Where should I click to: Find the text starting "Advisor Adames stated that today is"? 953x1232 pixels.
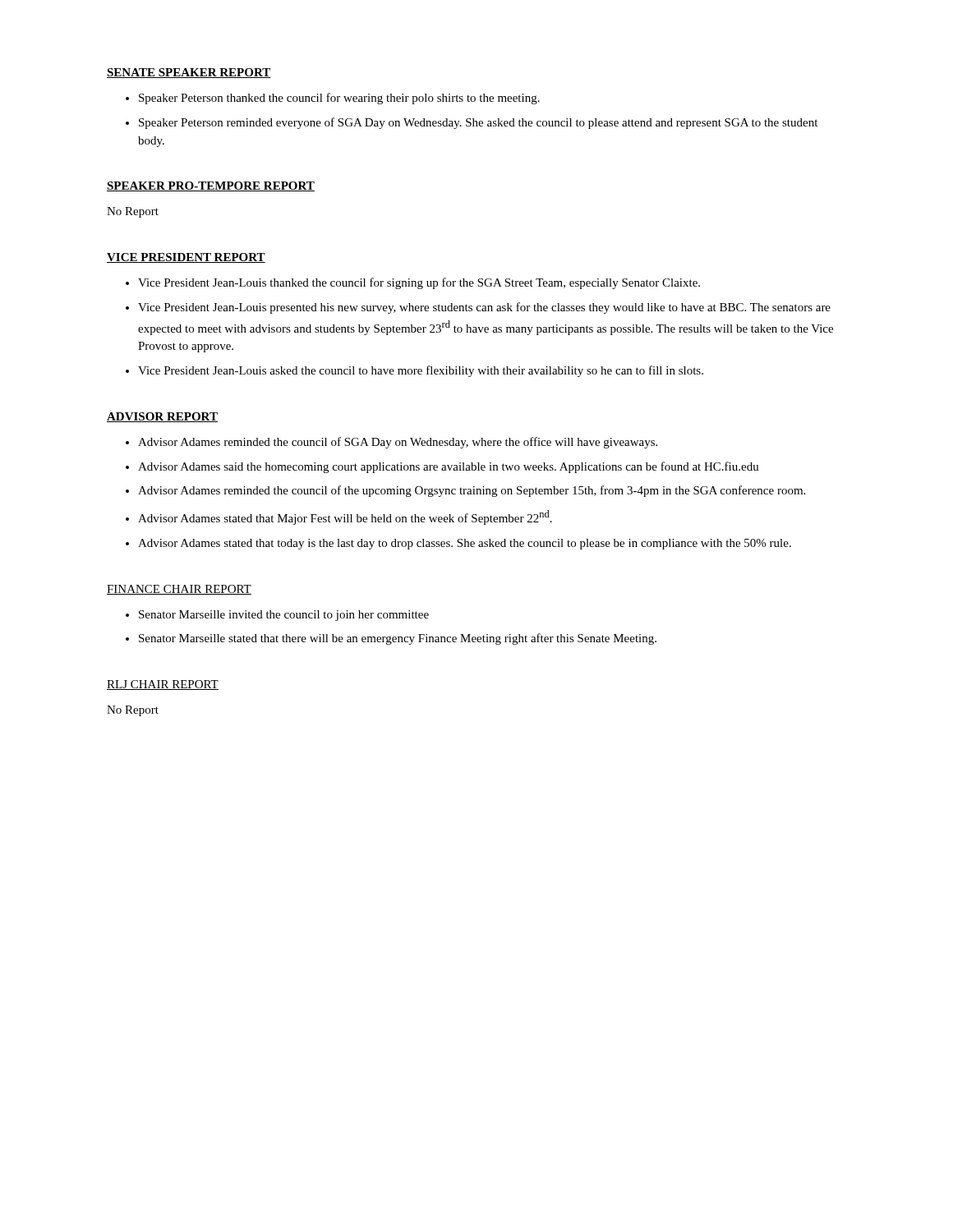465,543
